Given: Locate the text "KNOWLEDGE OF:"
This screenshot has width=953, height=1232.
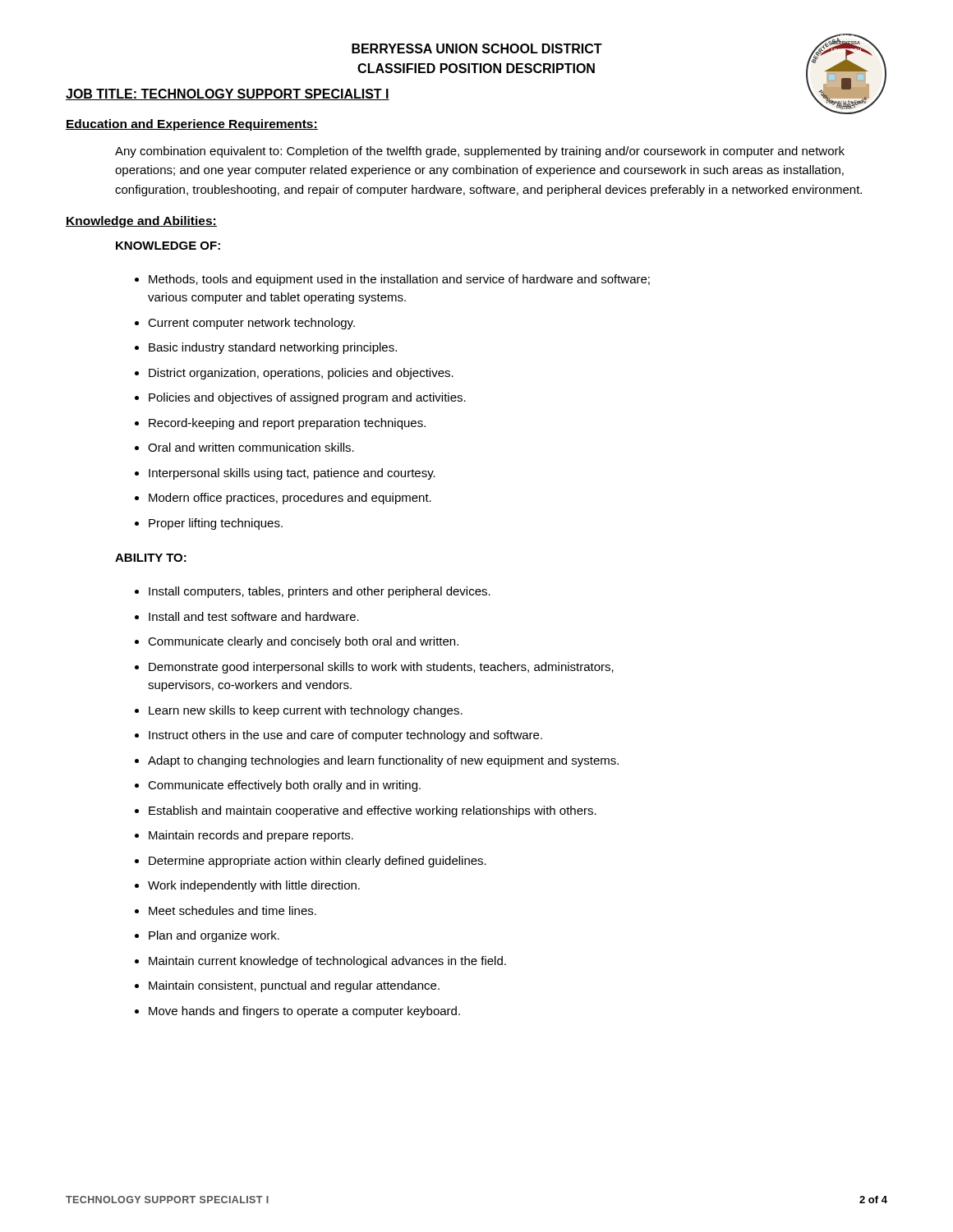Looking at the screenshot, I should (x=168, y=245).
